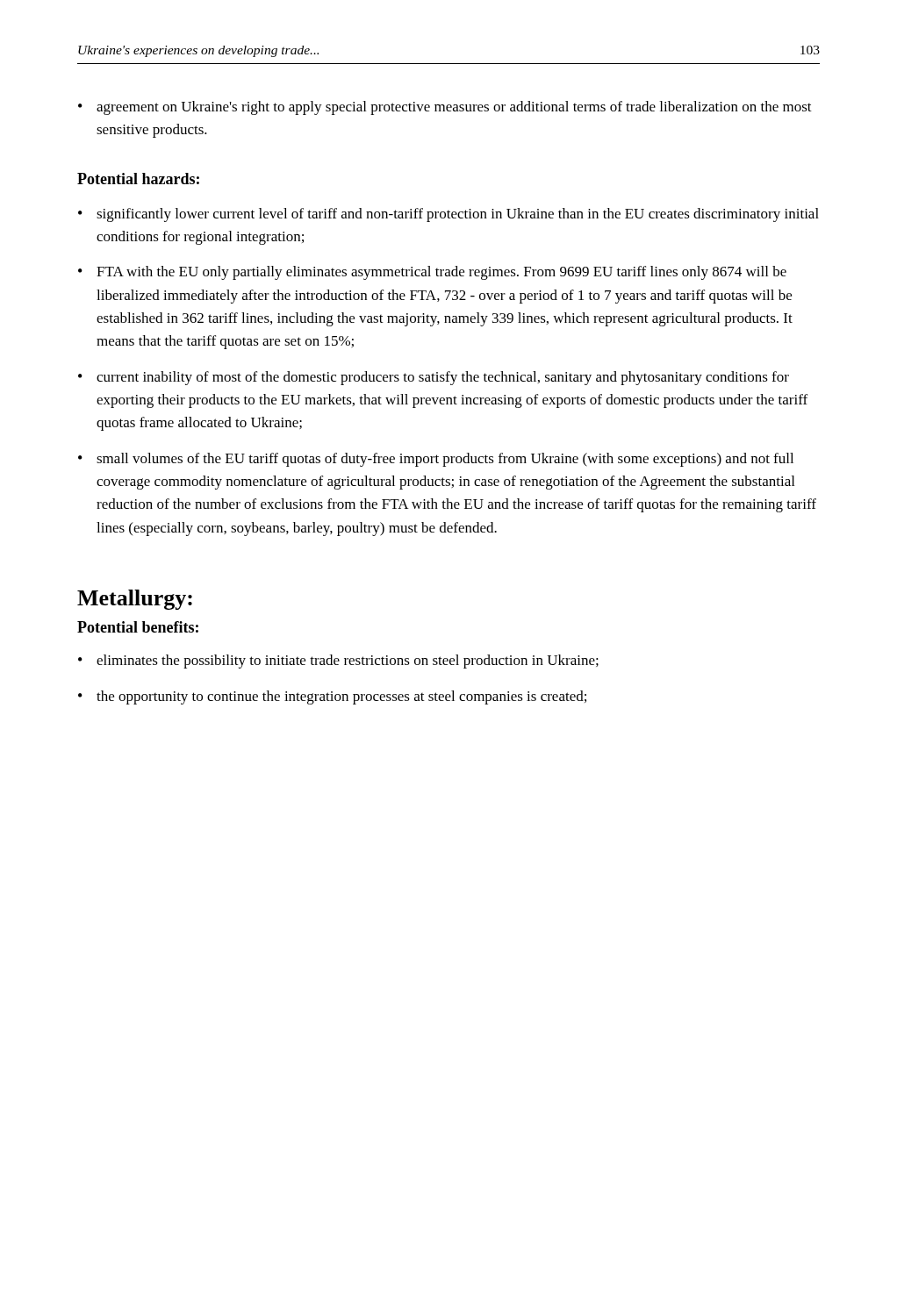
Task: Click the passage that begins "• current inability of most of the domestic"
Action: click(x=448, y=400)
